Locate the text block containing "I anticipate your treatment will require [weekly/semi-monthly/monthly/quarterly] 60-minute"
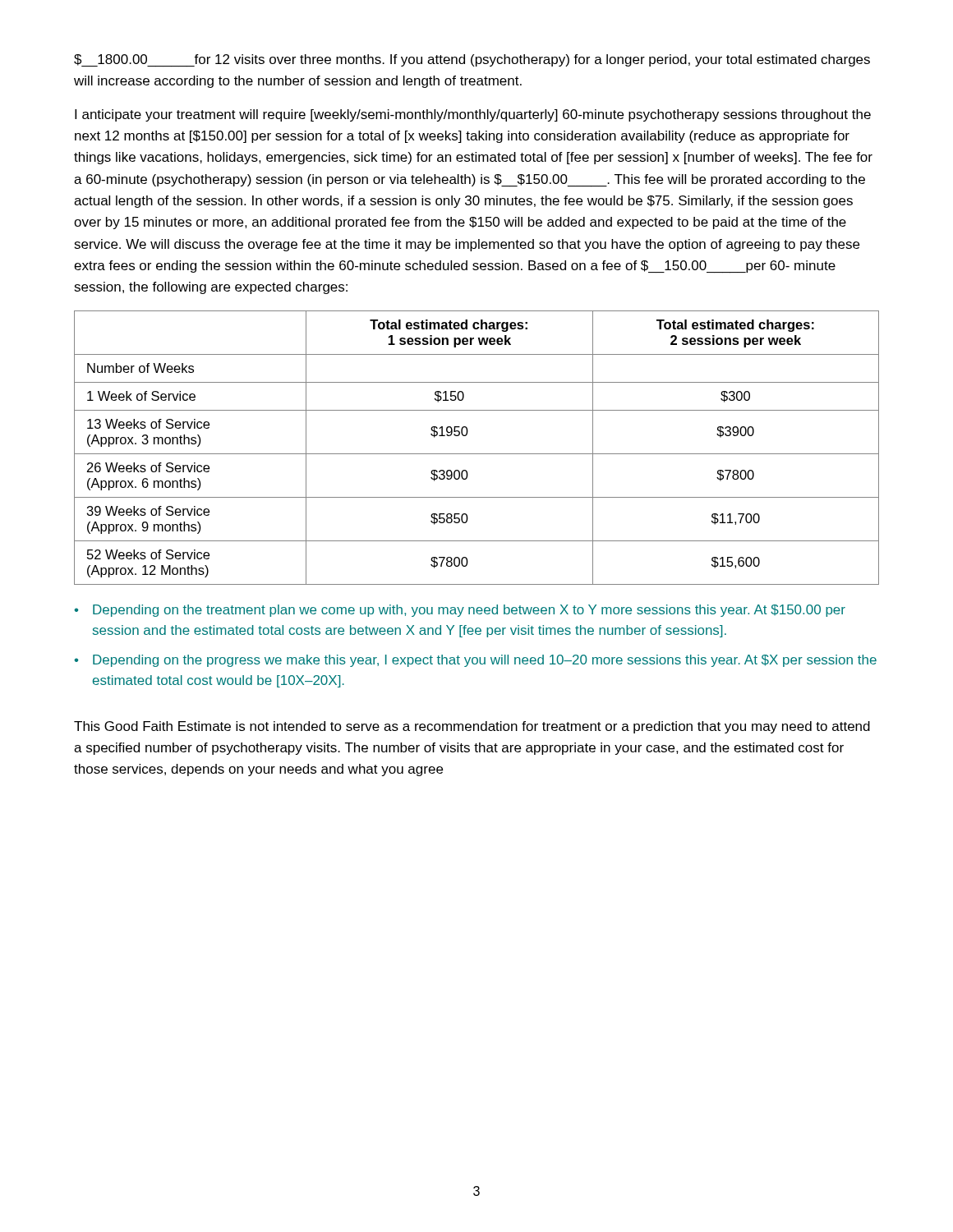 (473, 201)
